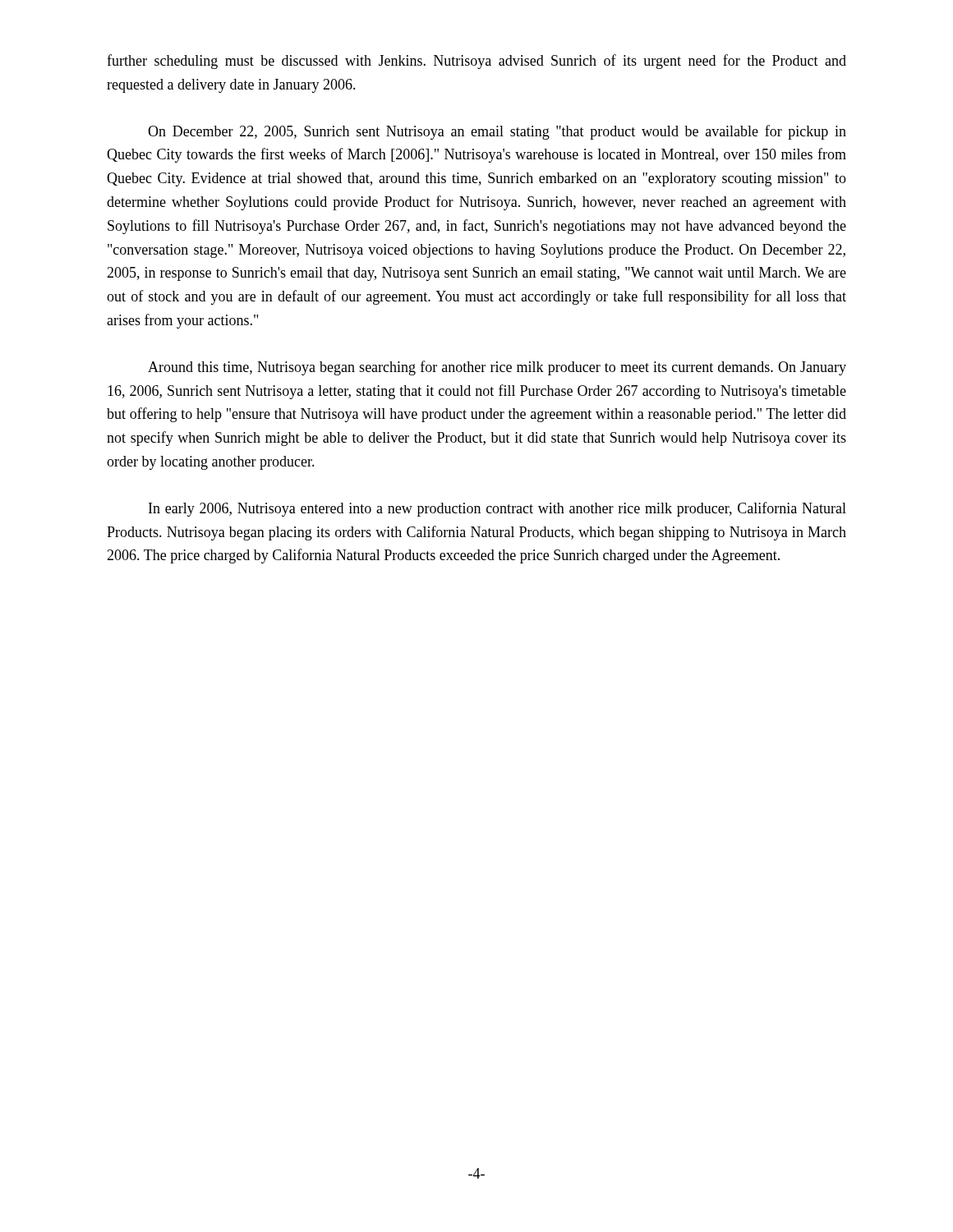Viewport: 953px width, 1232px height.
Task: Click on the element starting "Around this time,"
Action: click(476, 414)
